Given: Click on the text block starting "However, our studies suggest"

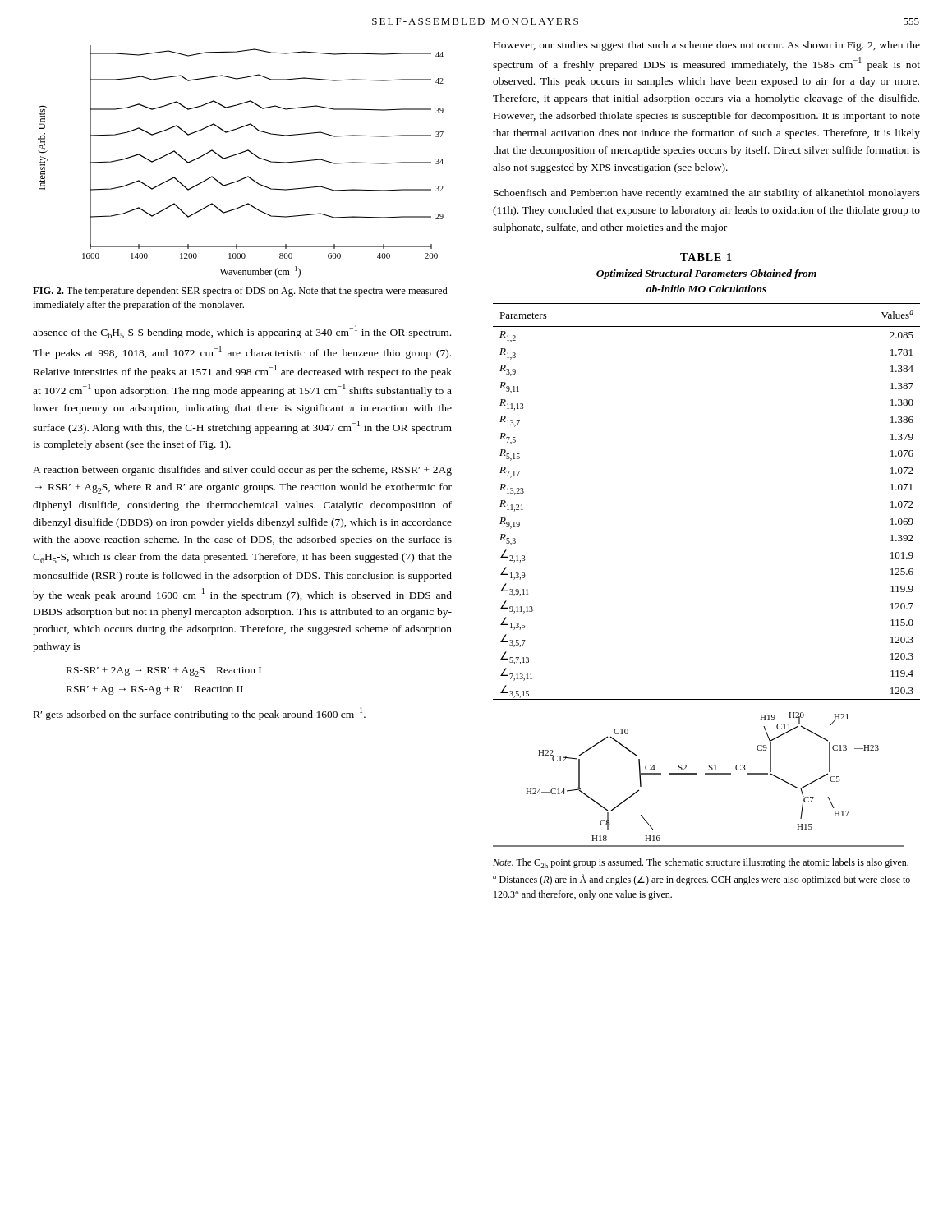Looking at the screenshot, I should point(706,106).
